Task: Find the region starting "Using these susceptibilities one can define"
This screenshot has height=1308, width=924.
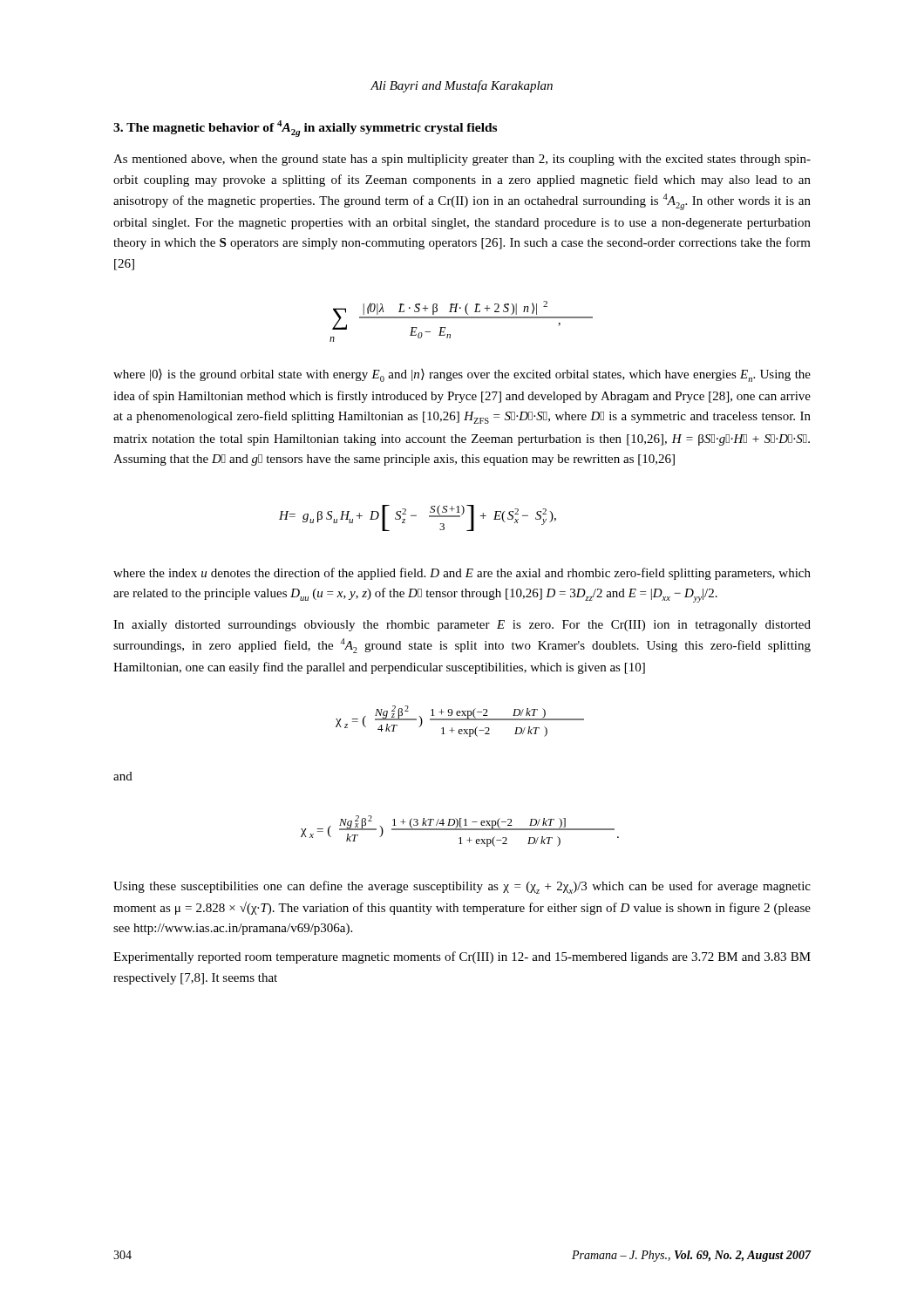Action: pos(462,907)
